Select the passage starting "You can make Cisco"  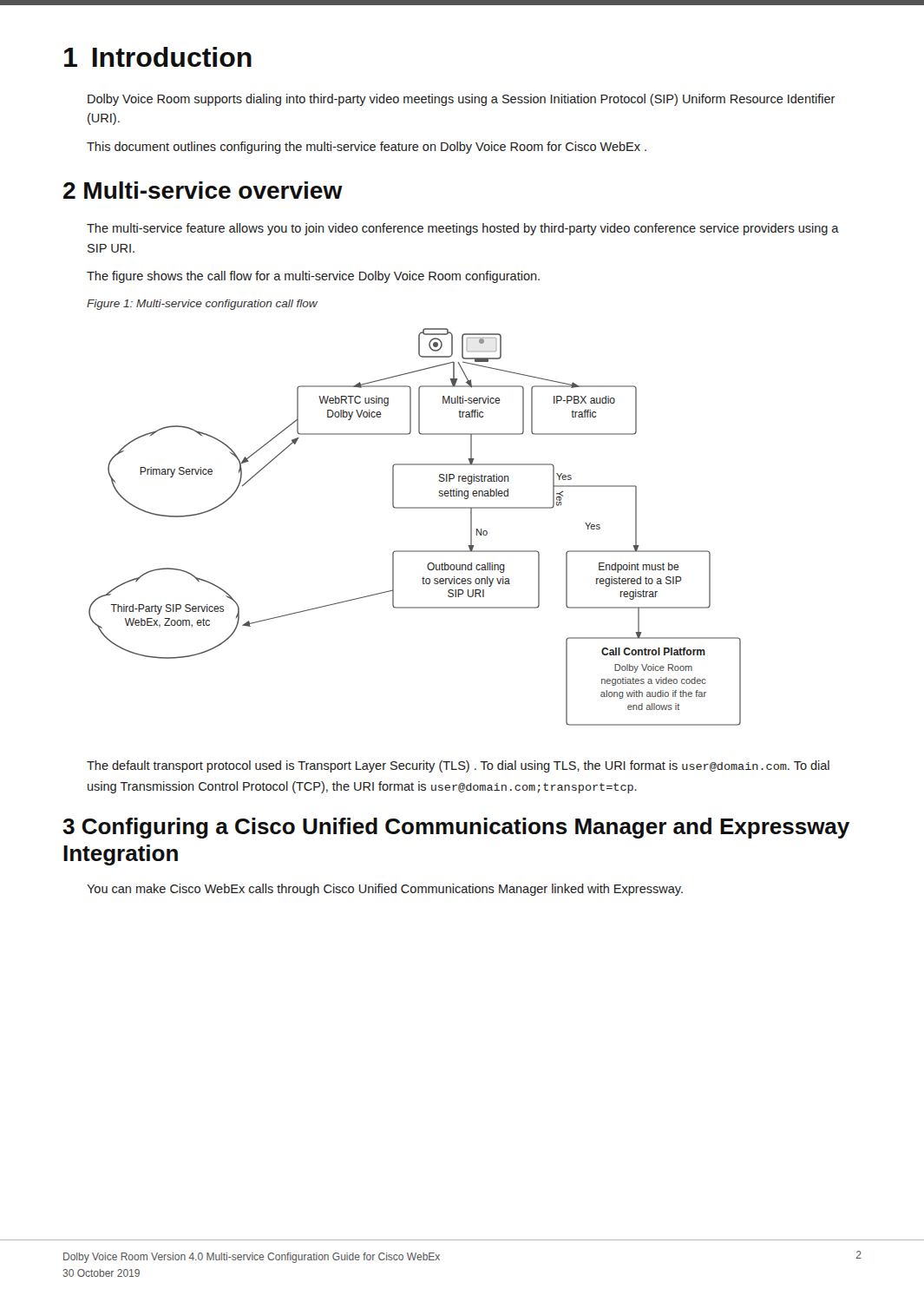385,889
